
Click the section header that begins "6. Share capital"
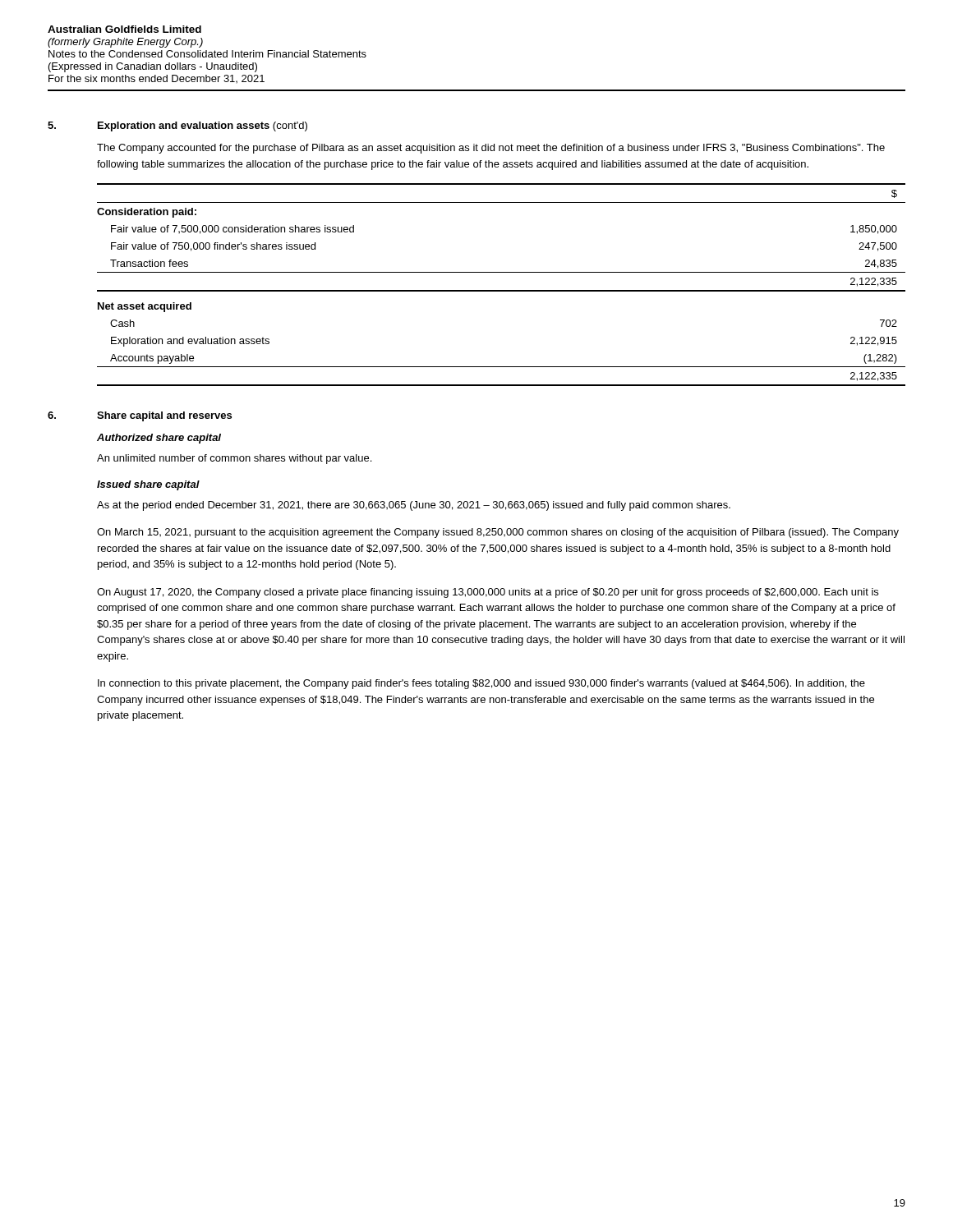coord(140,415)
